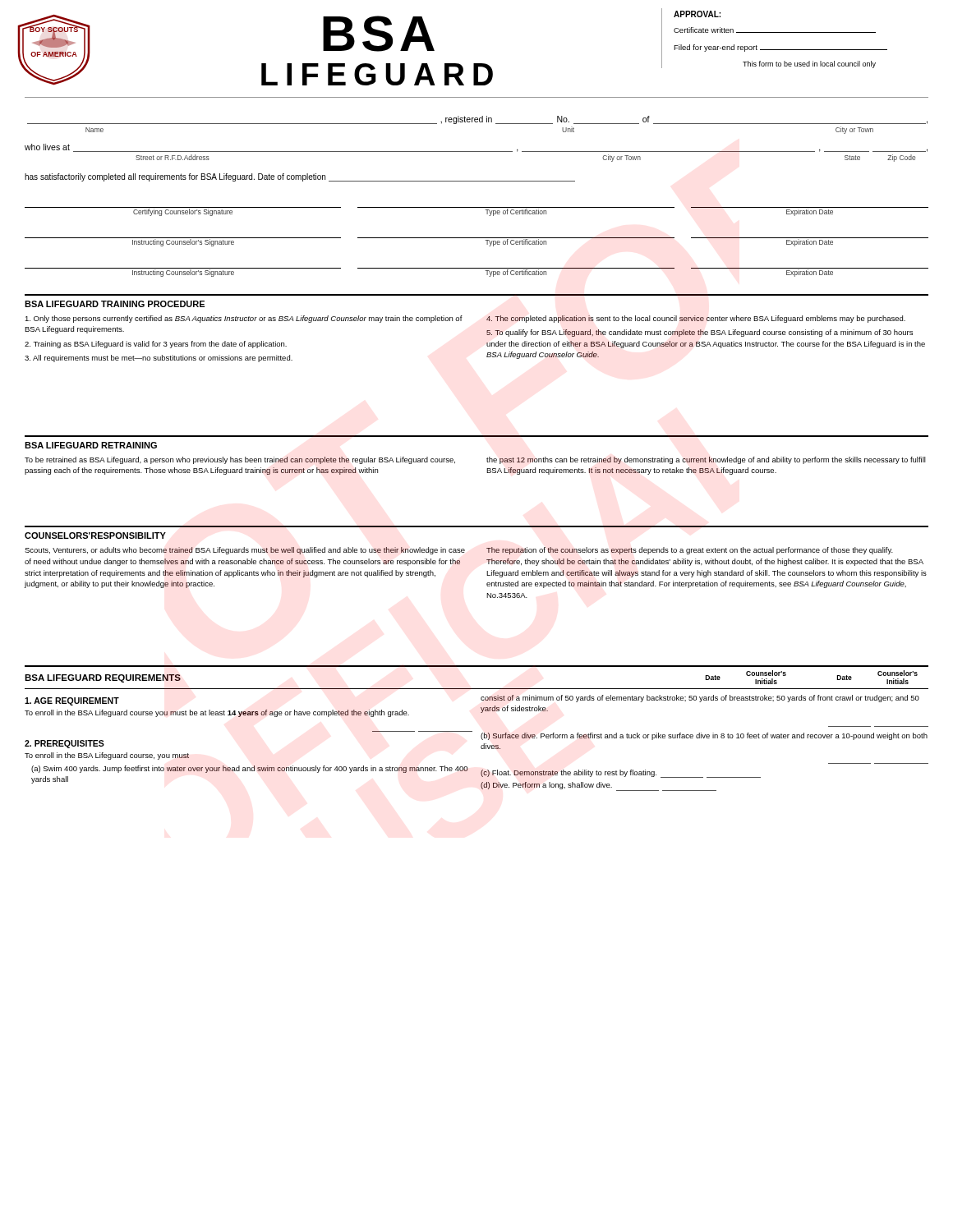This screenshot has width=953, height=1232.
Task: Find the text starting "2. Training as"
Action: (x=156, y=343)
